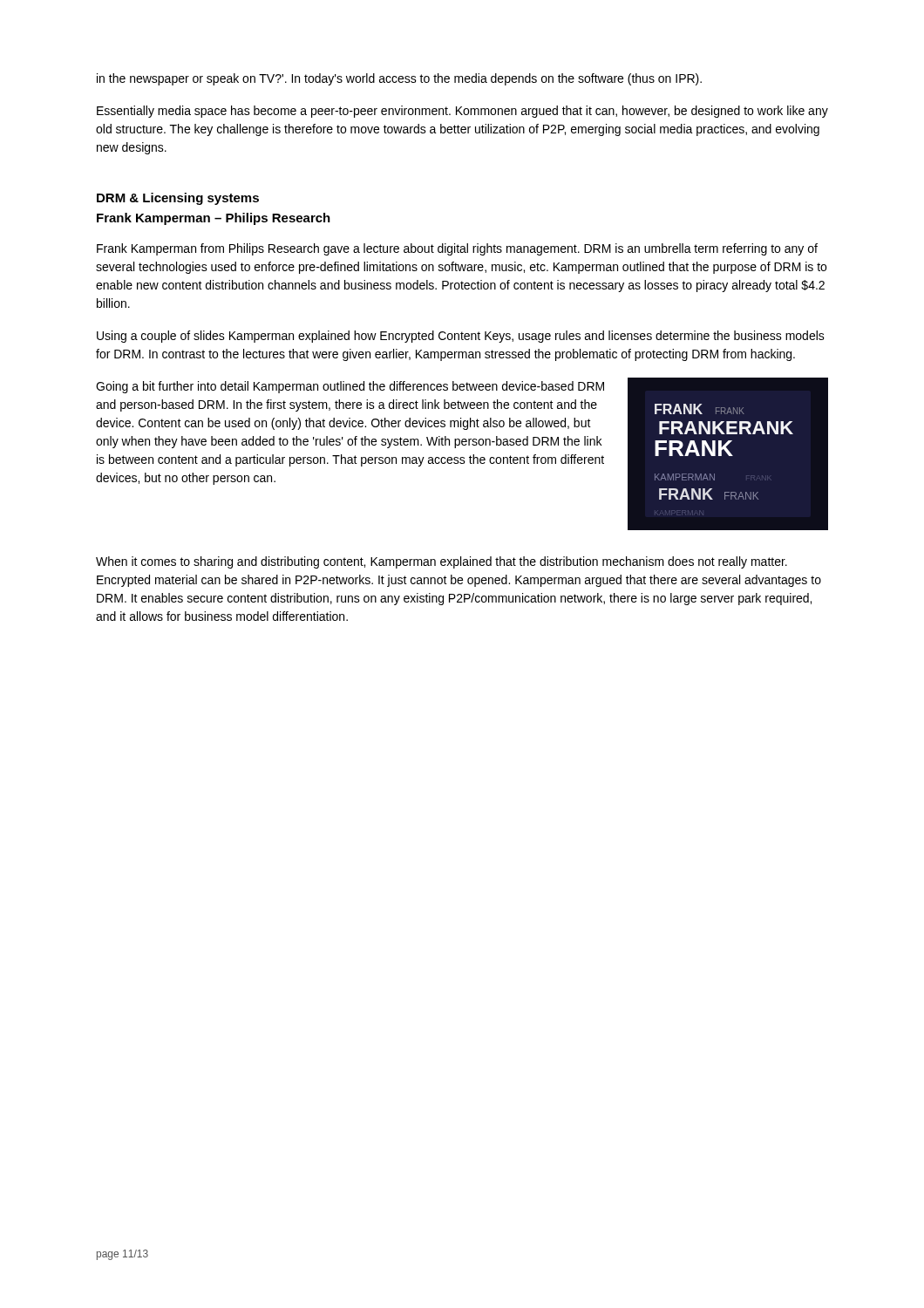The height and width of the screenshot is (1308, 924).
Task: Find the text block with the text "in the newspaper or speak on TV?'."
Action: pos(399,78)
